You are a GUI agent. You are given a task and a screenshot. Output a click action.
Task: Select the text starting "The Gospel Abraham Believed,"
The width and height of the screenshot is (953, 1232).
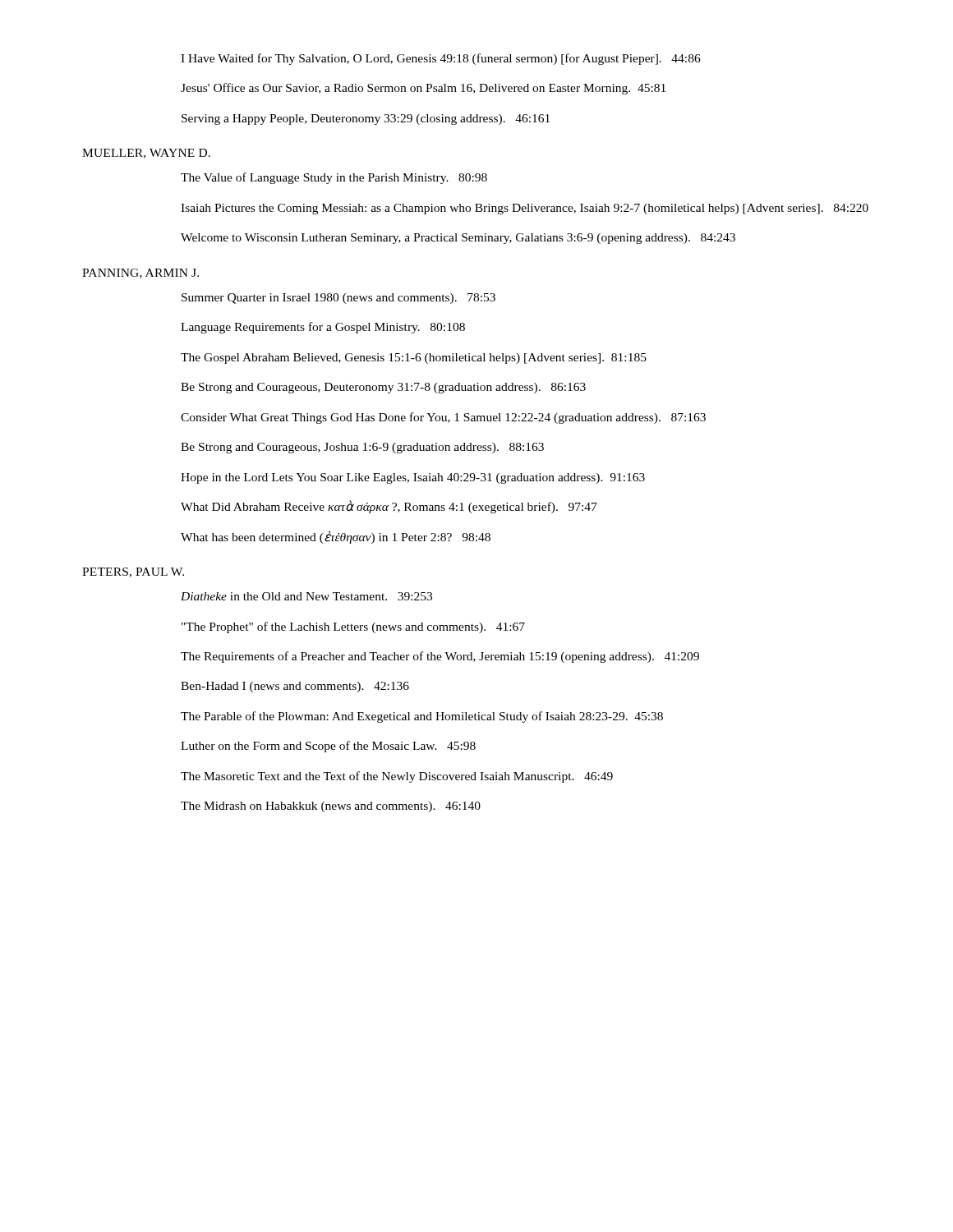coord(414,357)
